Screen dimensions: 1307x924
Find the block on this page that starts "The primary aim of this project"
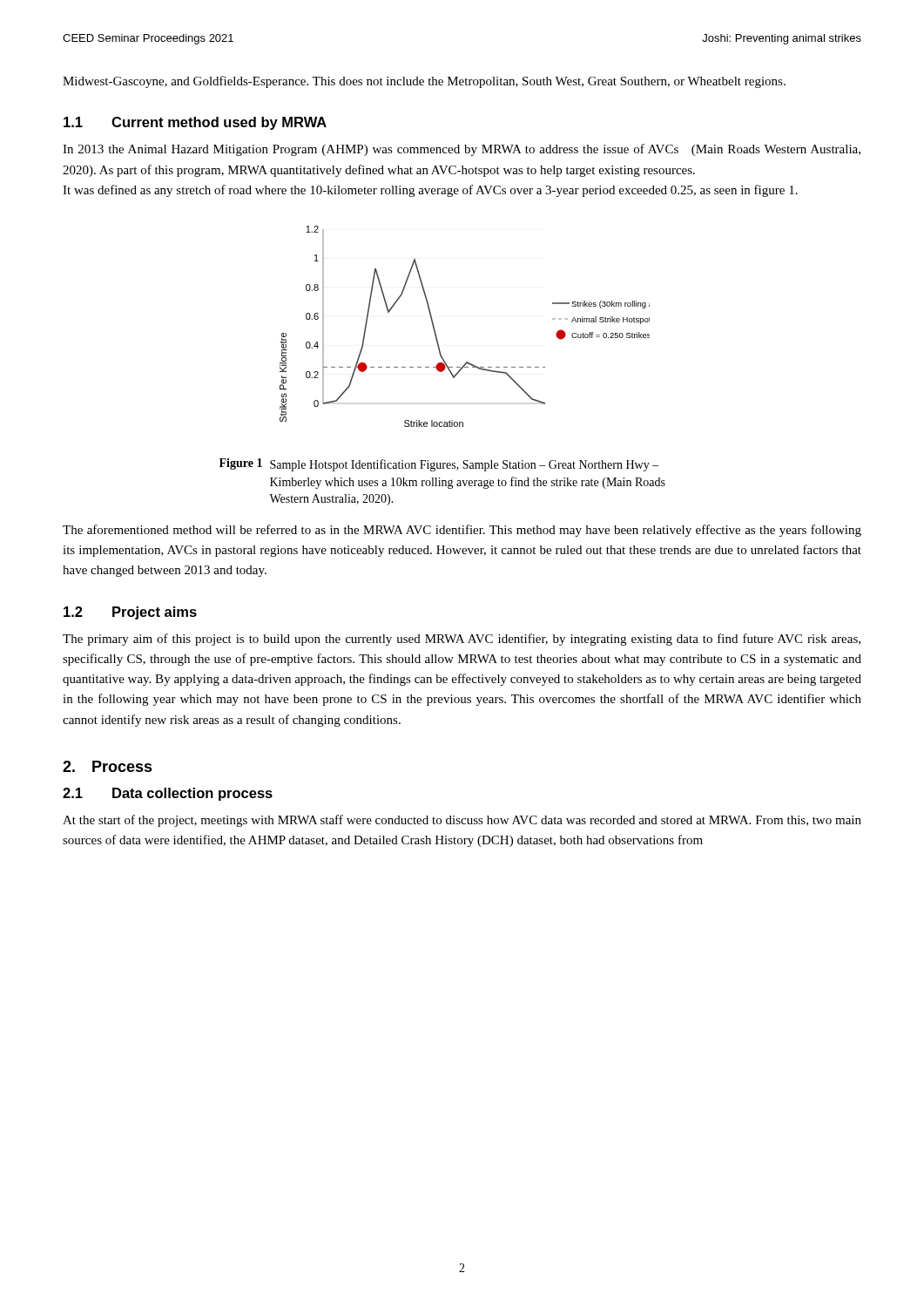(462, 679)
